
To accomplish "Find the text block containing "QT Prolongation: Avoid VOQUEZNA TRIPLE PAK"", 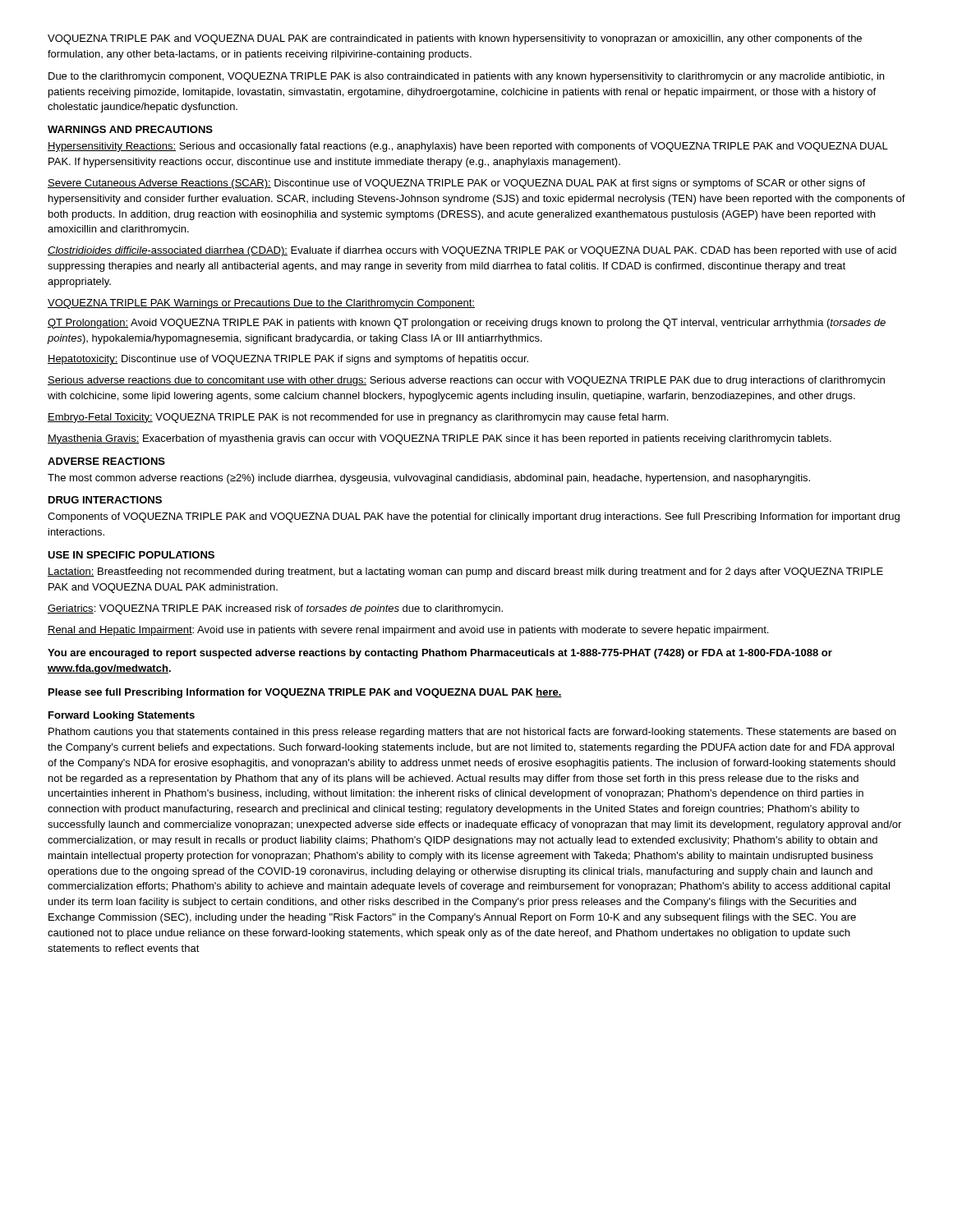I will point(467,330).
